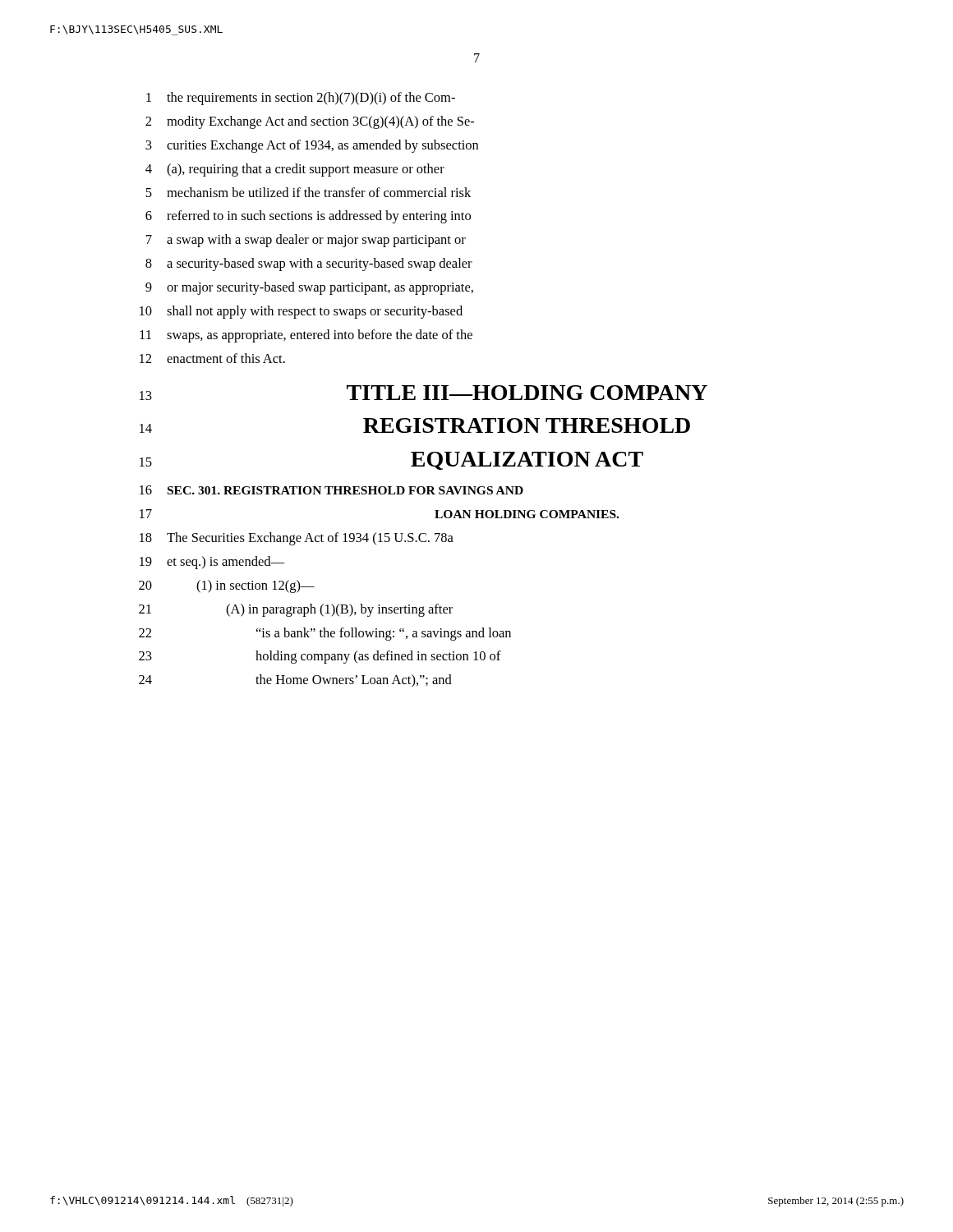Navigate to the text block starting "11 swaps, as appropriate,"
The image size is (953, 1232).
(x=306, y=336)
